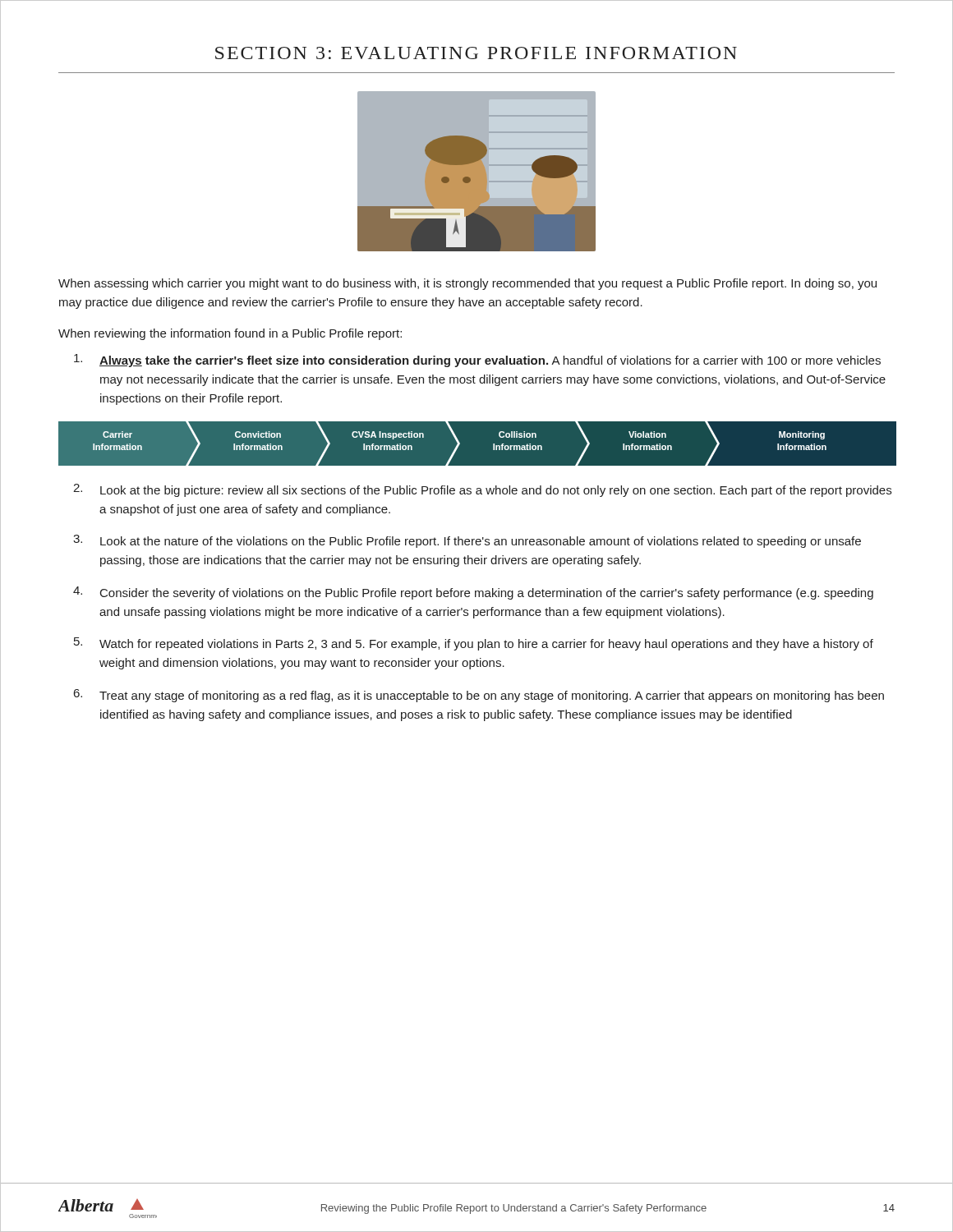Screen dimensions: 1232x953
Task: Locate the list item that says "6. Treat any"
Action: coord(484,704)
